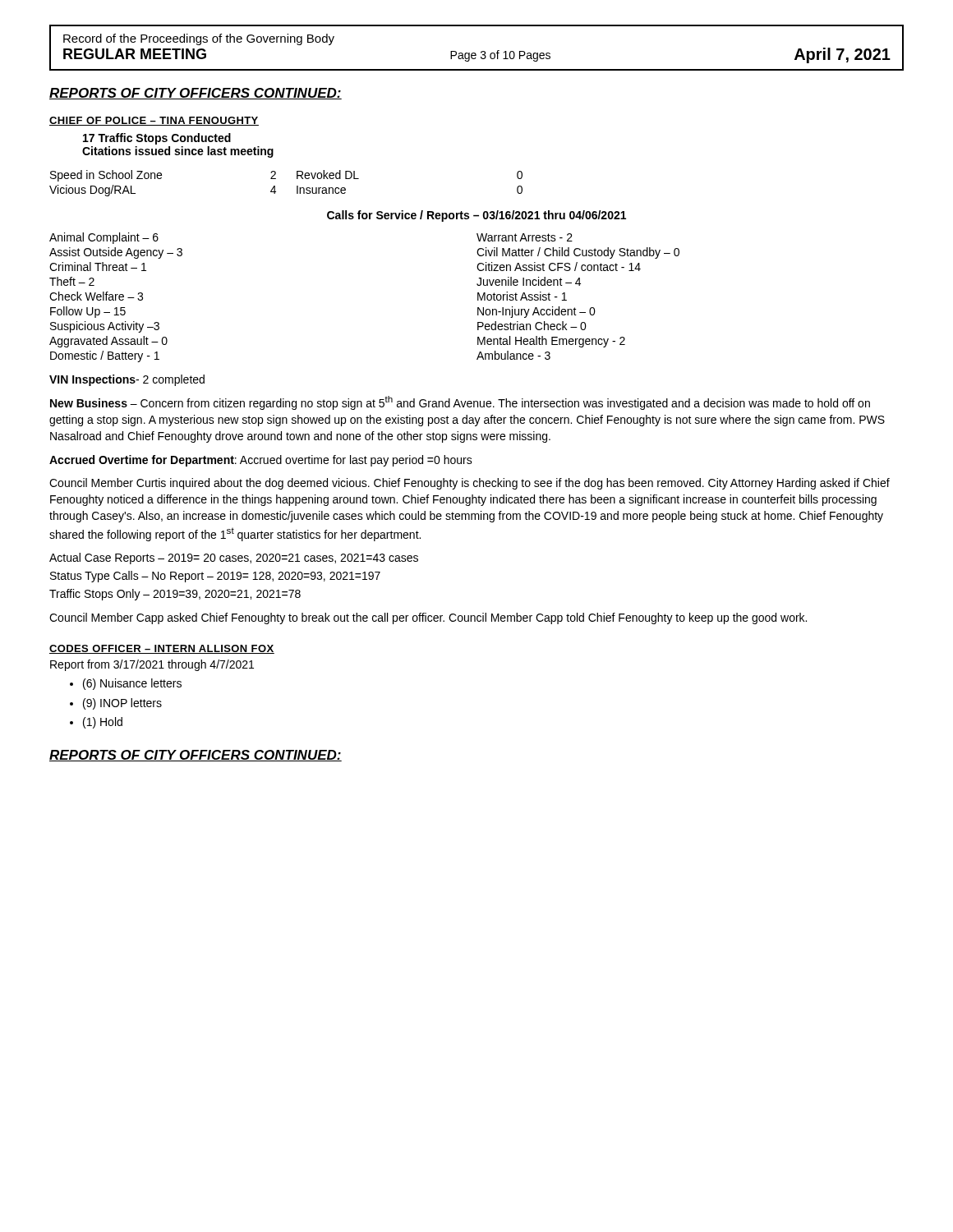The height and width of the screenshot is (1232, 953).
Task: Select the element starting "CHIEF OF POLICE – TINA"
Action: tap(154, 120)
